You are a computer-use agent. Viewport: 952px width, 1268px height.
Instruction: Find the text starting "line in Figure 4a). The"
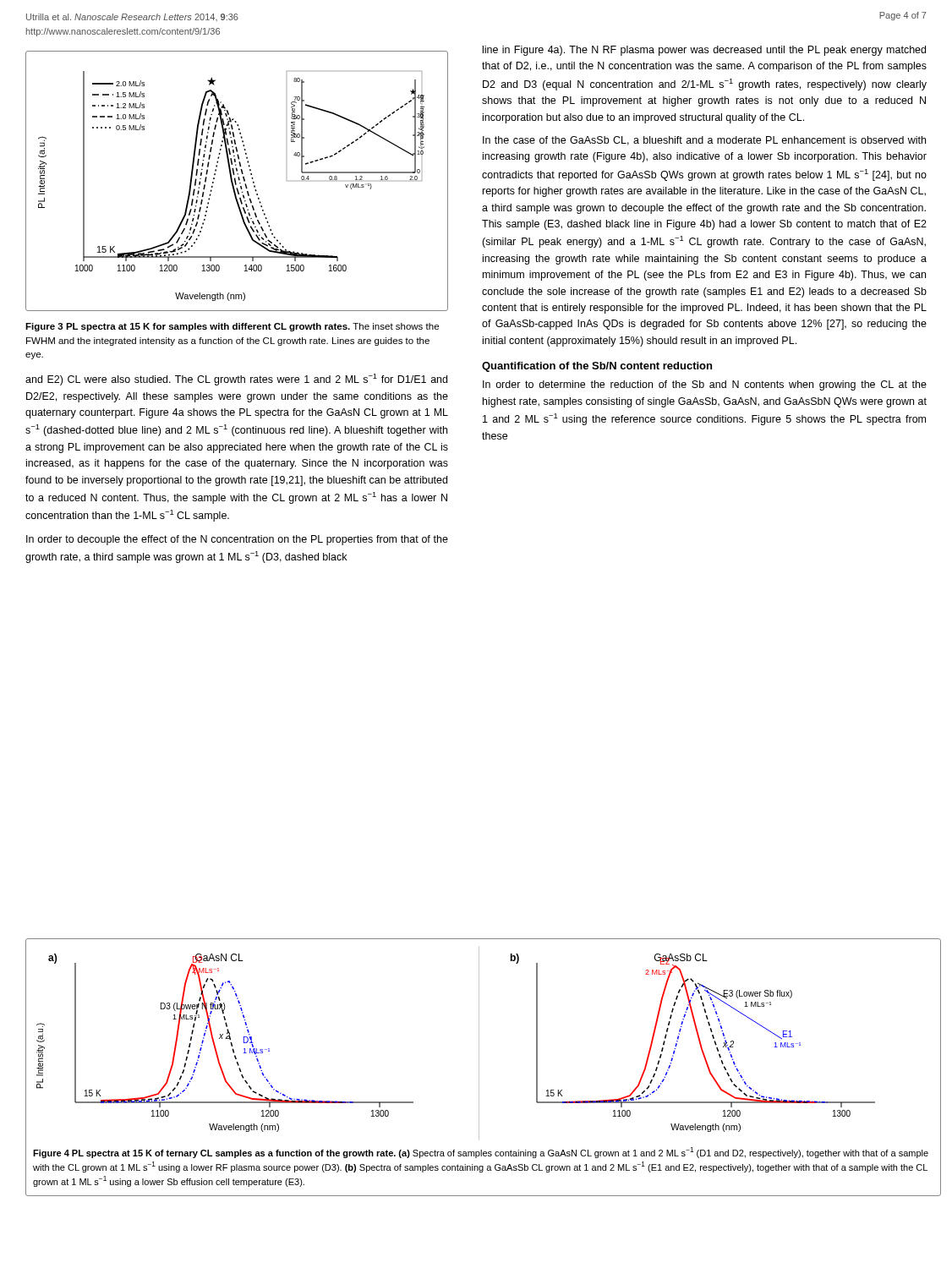(x=704, y=84)
